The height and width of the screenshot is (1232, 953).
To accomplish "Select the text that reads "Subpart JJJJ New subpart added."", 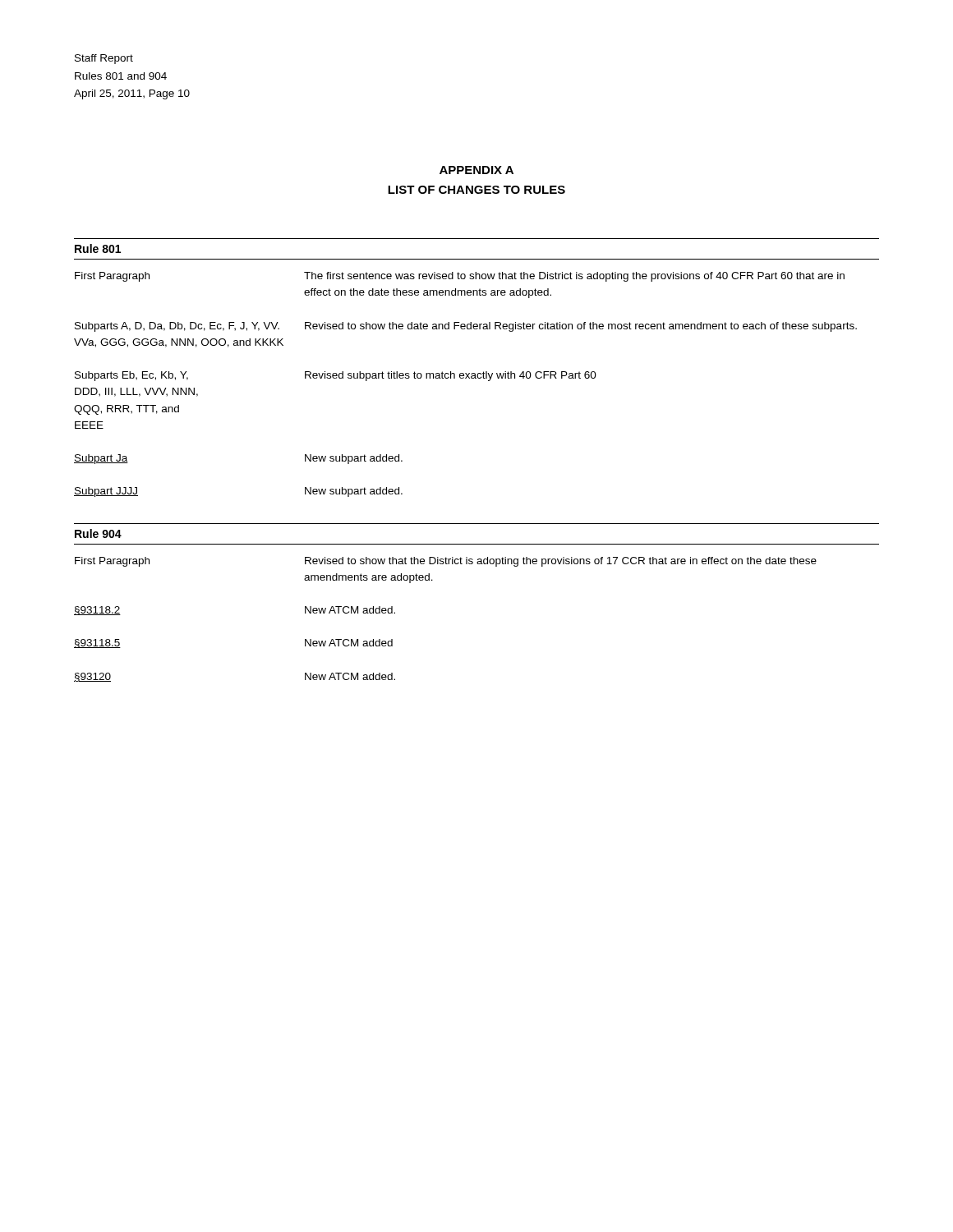I will tap(116, 492).
